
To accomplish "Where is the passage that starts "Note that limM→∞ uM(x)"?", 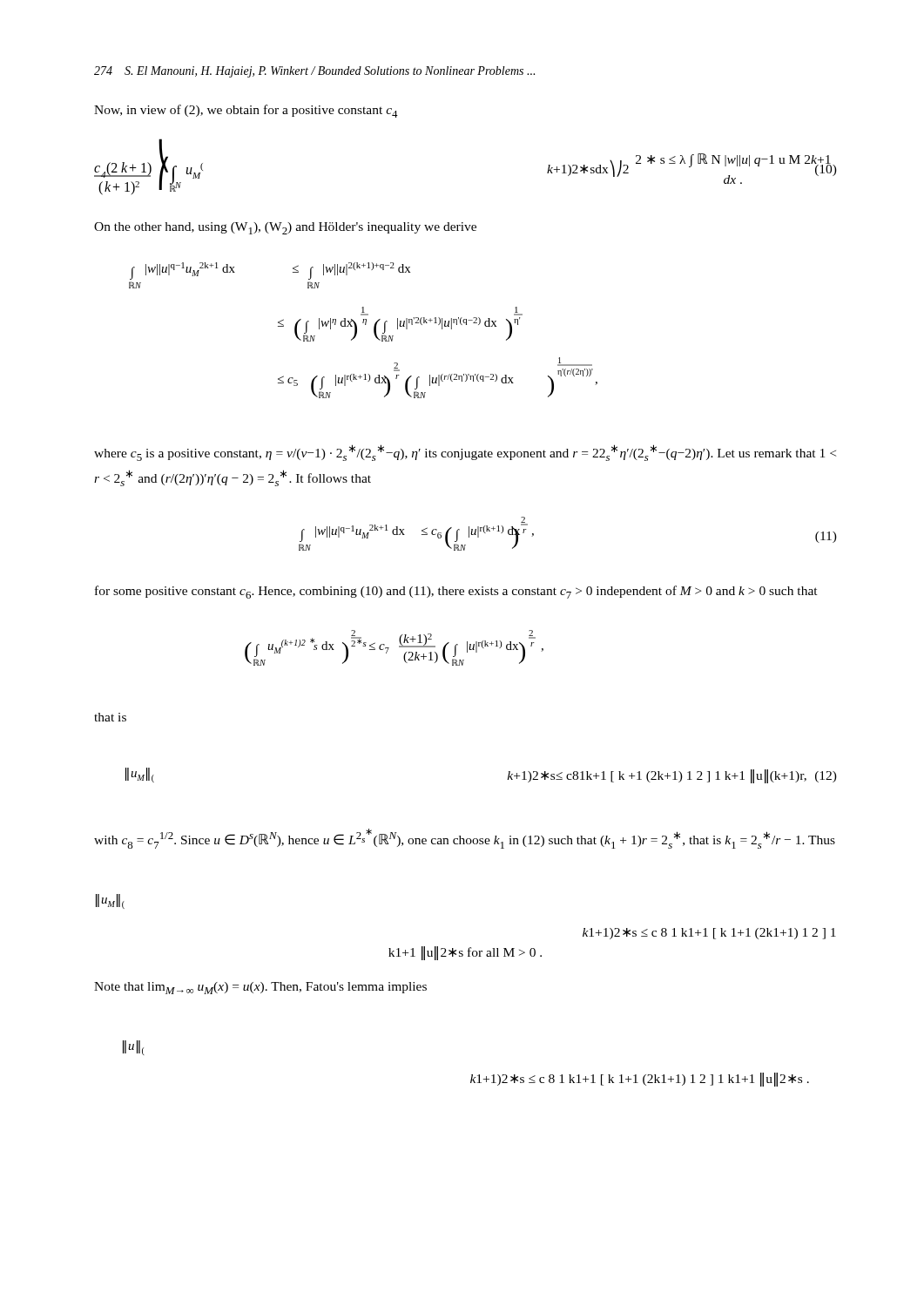I will click(x=261, y=988).
